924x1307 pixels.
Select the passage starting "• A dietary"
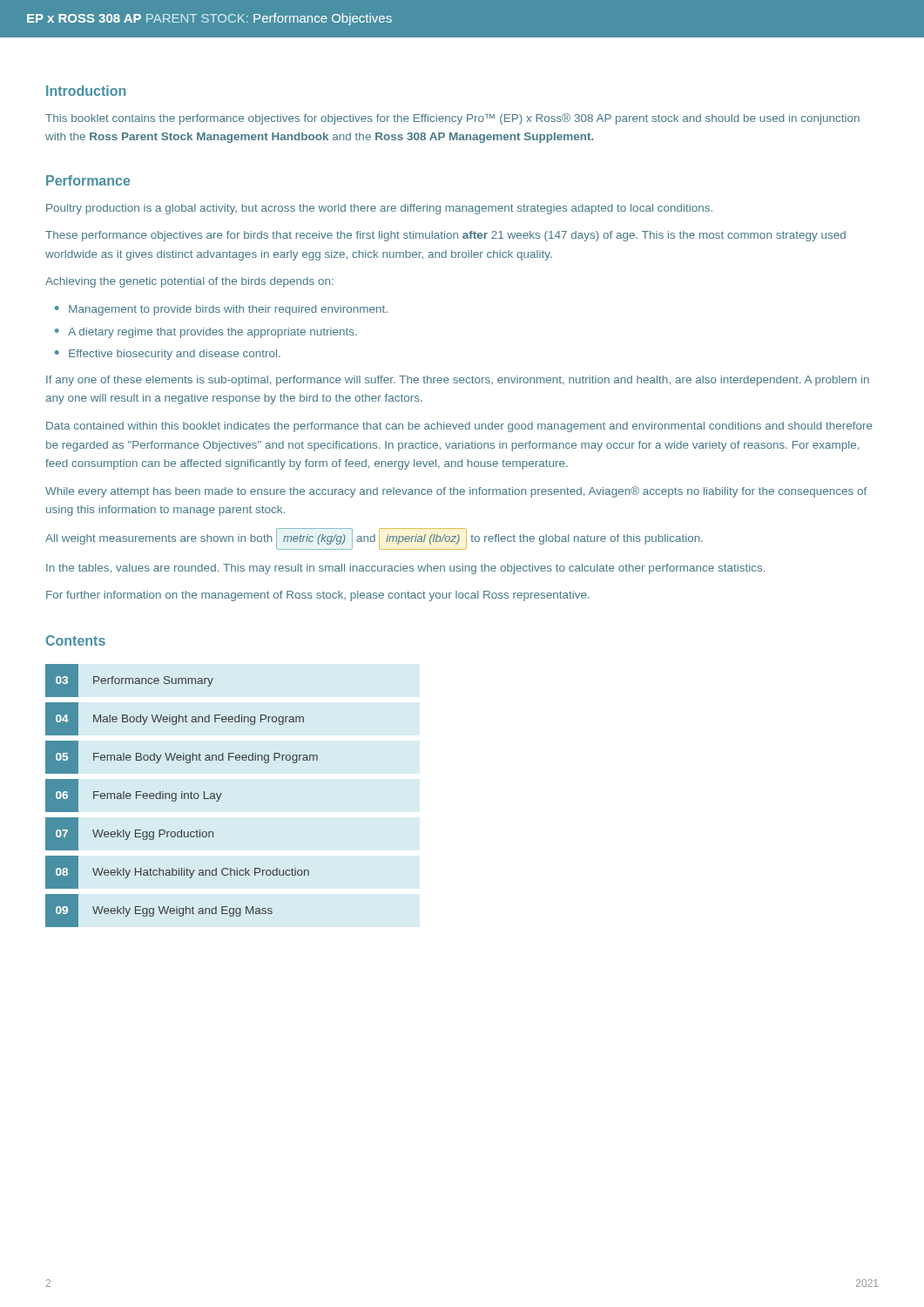[x=206, y=331]
